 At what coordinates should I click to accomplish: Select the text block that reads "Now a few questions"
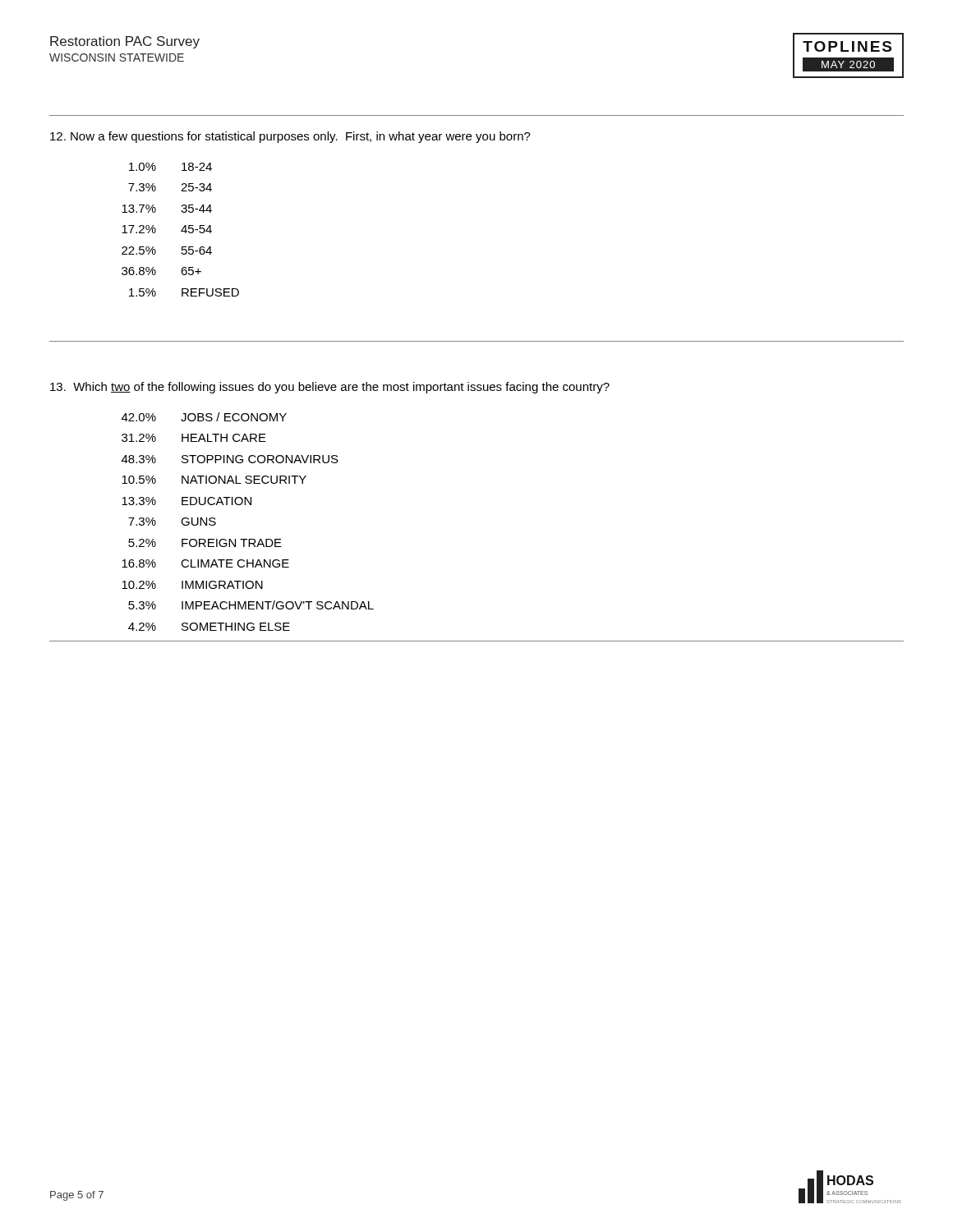[290, 136]
